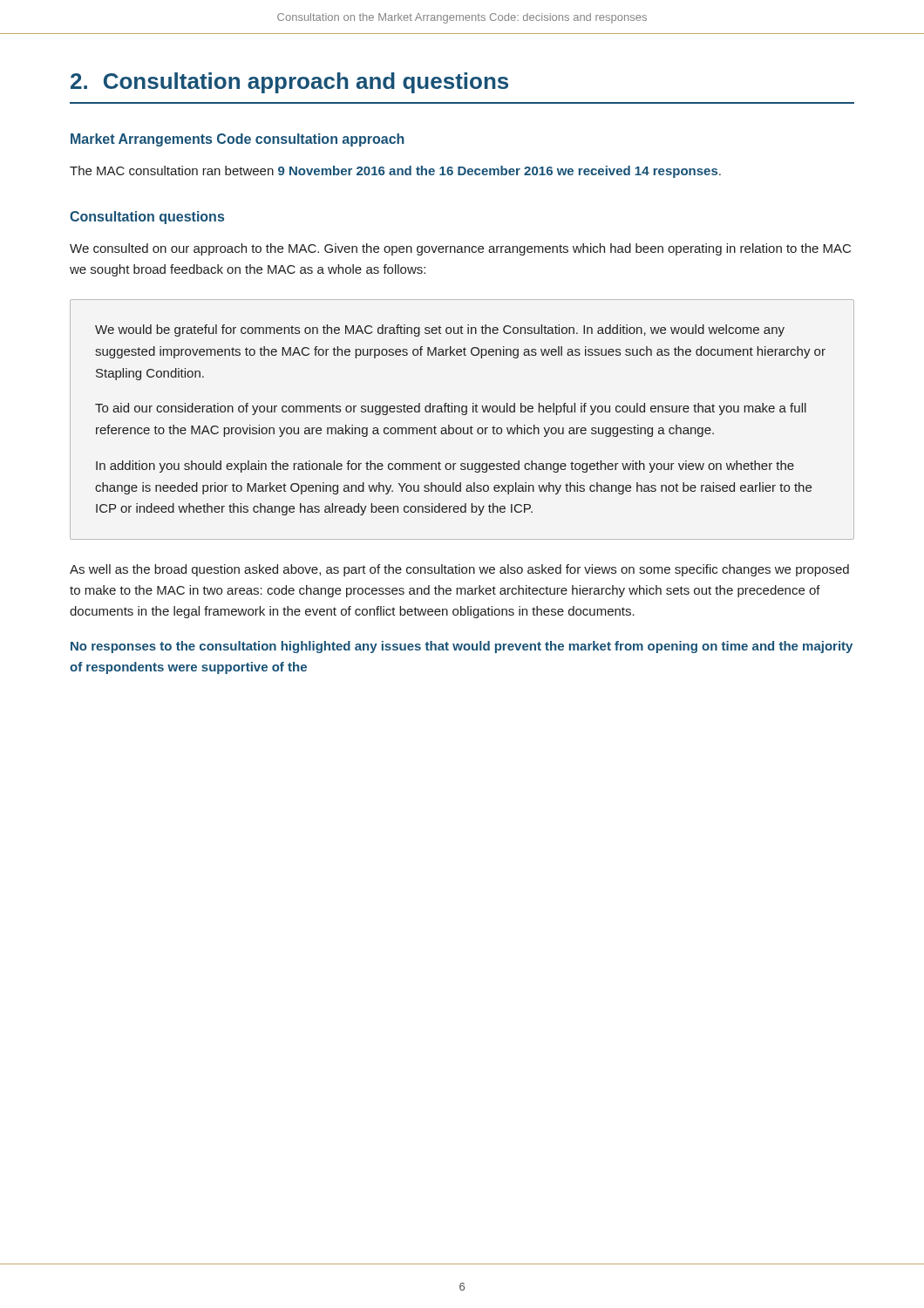Select the region starting "2. Consultation approach and questions"
924x1308 pixels.
coord(462,86)
